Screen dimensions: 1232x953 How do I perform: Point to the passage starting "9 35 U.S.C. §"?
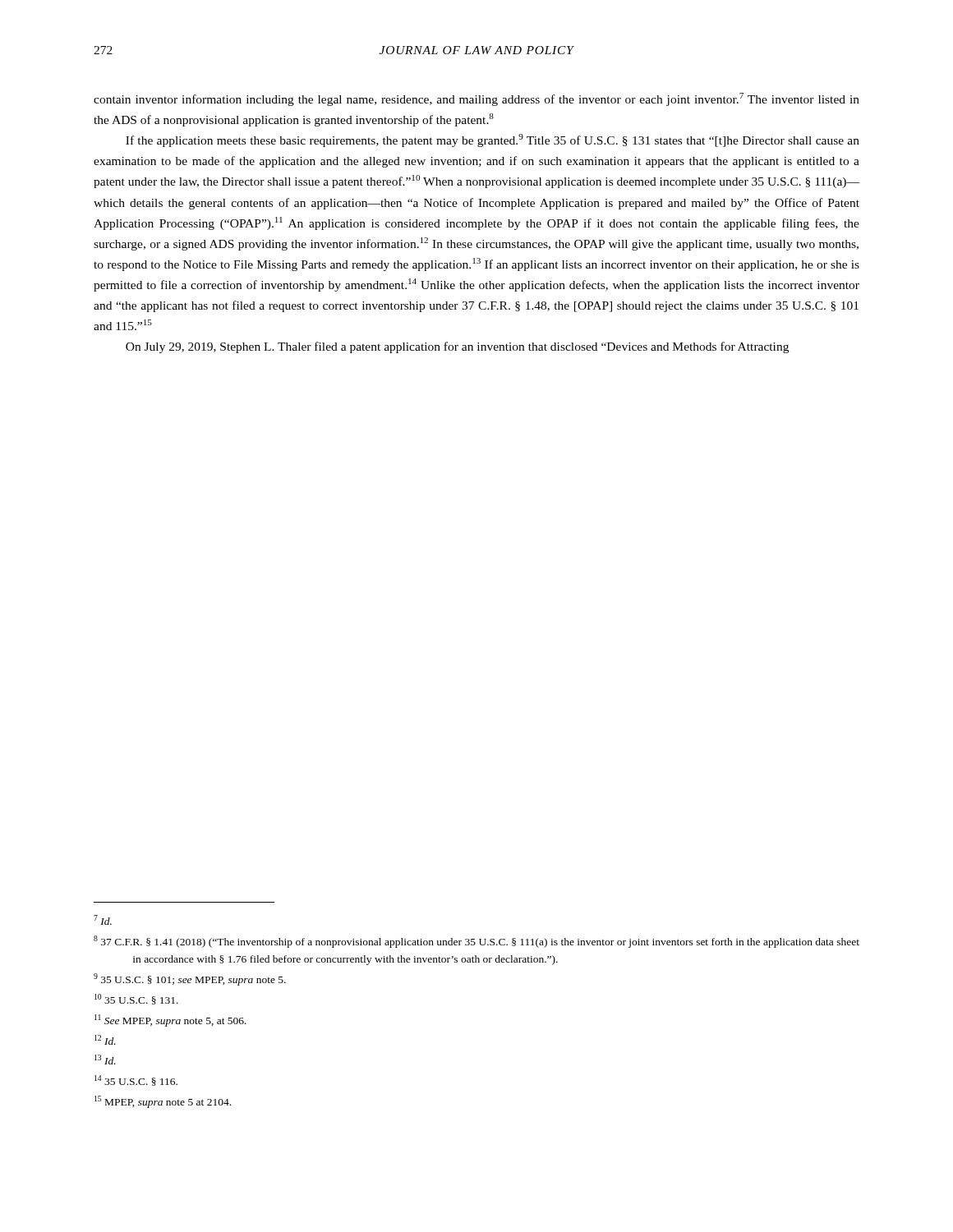(190, 978)
